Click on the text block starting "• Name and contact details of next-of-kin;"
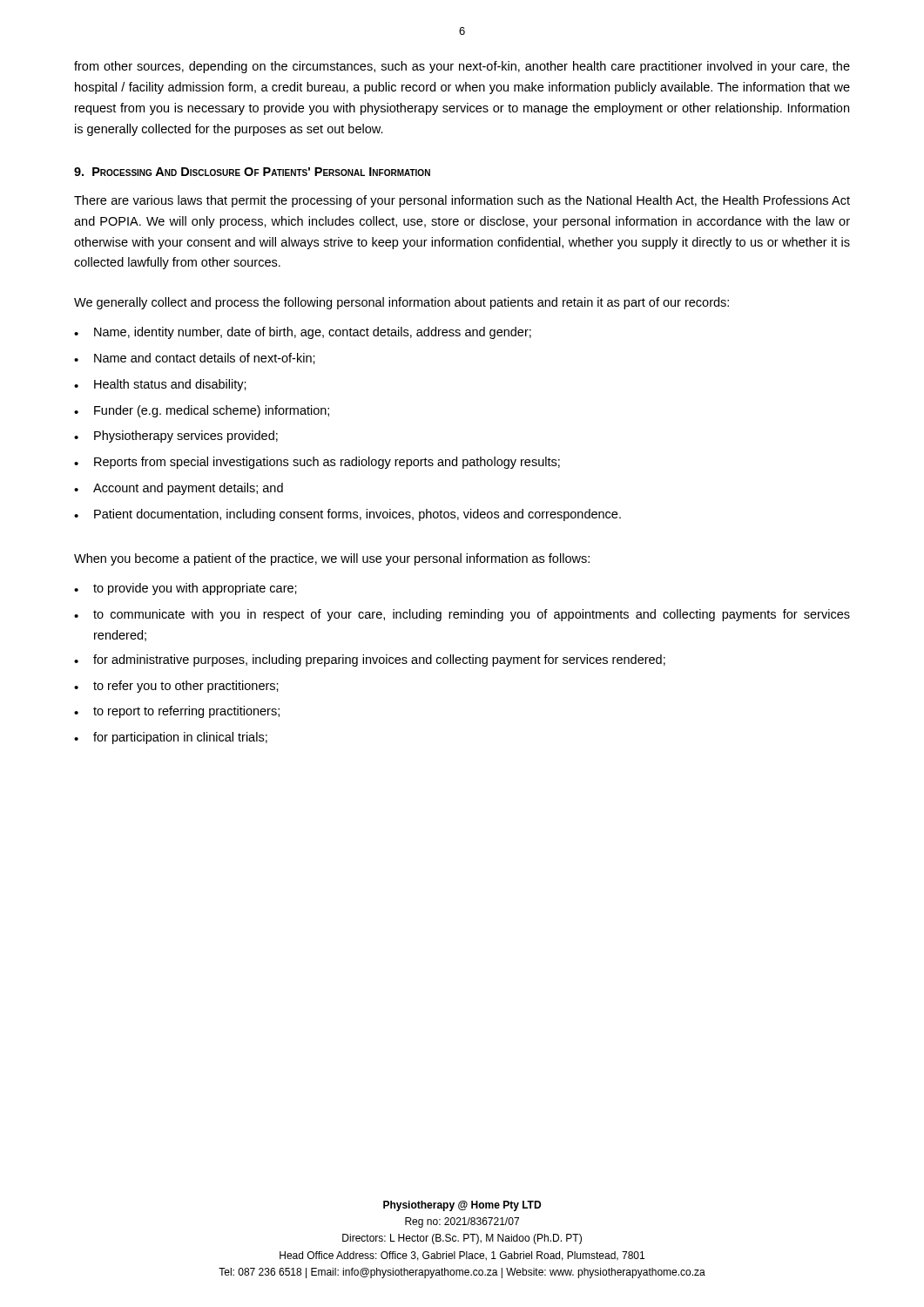The height and width of the screenshot is (1307, 924). [195, 359]
